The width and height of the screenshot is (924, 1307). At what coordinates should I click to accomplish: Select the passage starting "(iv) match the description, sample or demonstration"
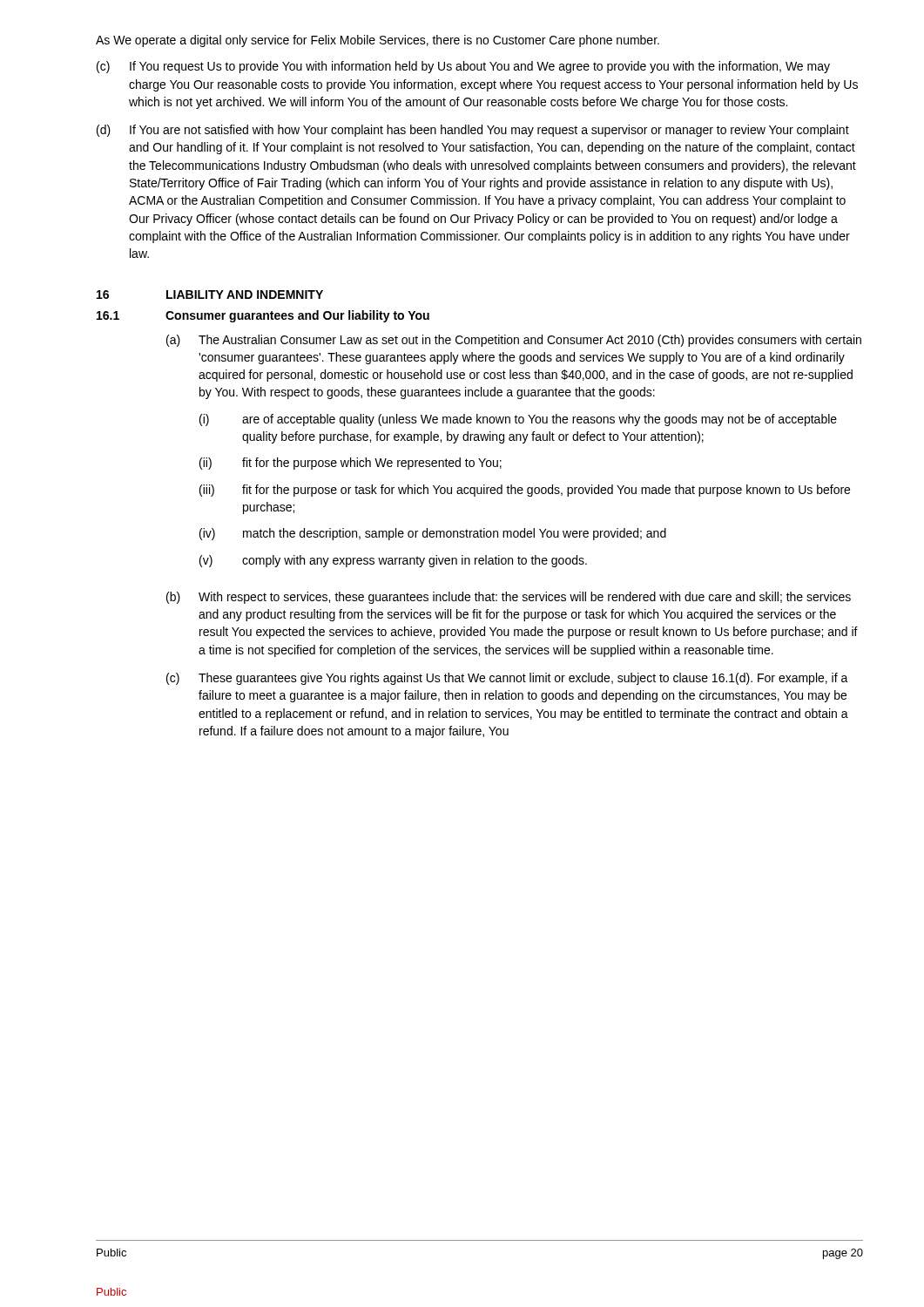pyautogui.click(x=531, y=534)
